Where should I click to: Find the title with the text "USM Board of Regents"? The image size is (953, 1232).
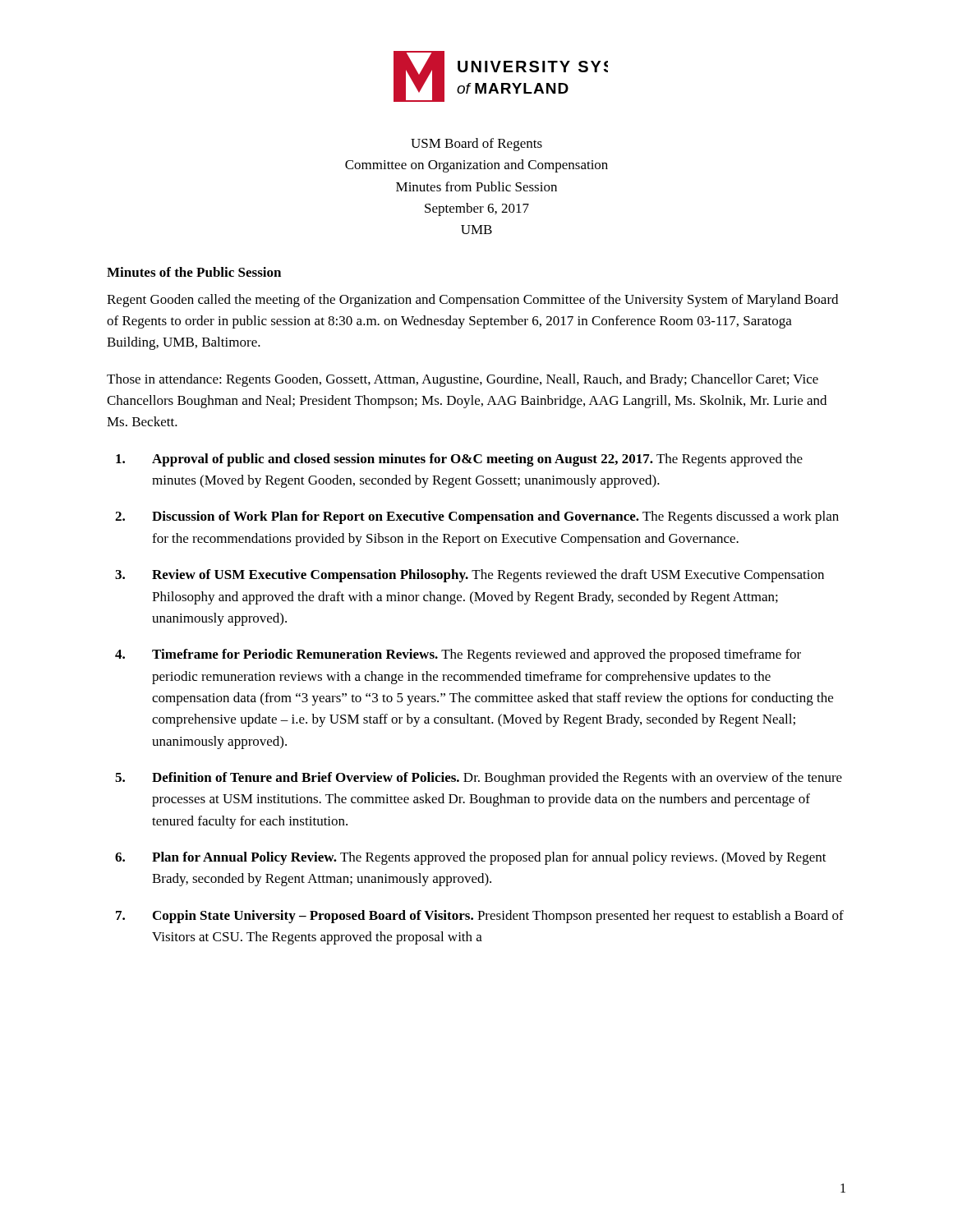[x=476, y=187]
